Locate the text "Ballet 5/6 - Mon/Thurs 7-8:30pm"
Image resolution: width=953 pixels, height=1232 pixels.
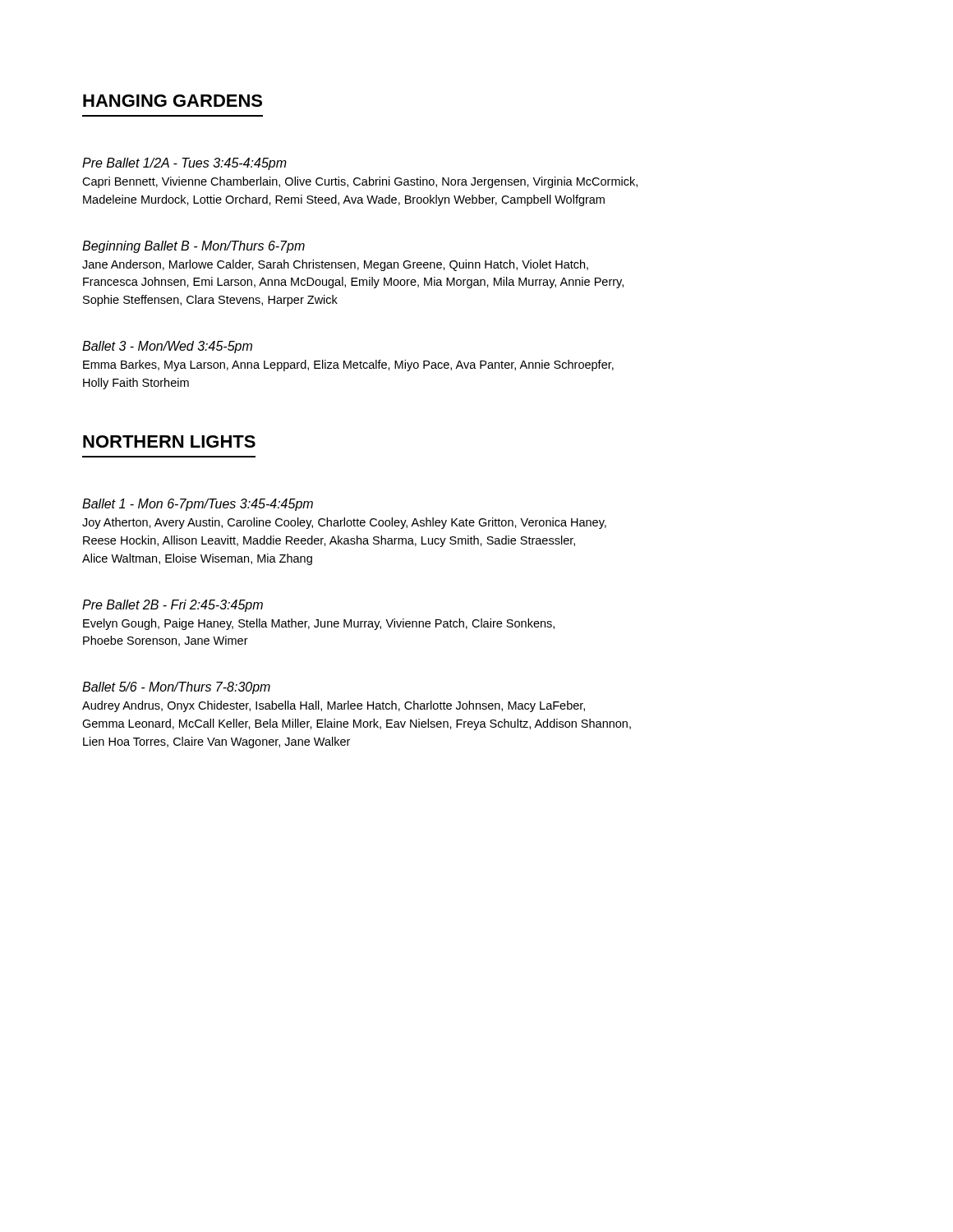pos(176,687)
